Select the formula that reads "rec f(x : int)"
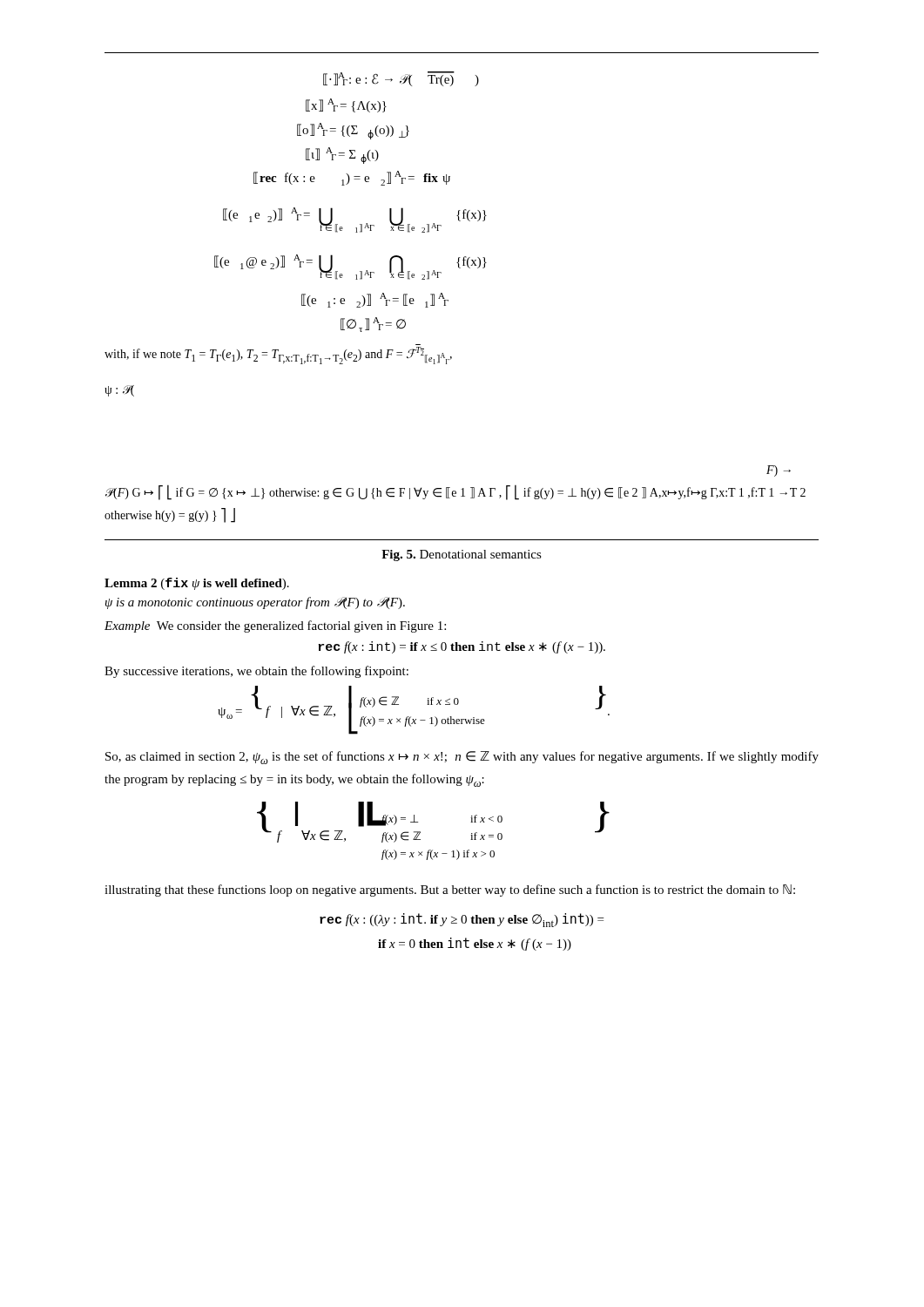The image size is (924, 1307). pos(462,647)
